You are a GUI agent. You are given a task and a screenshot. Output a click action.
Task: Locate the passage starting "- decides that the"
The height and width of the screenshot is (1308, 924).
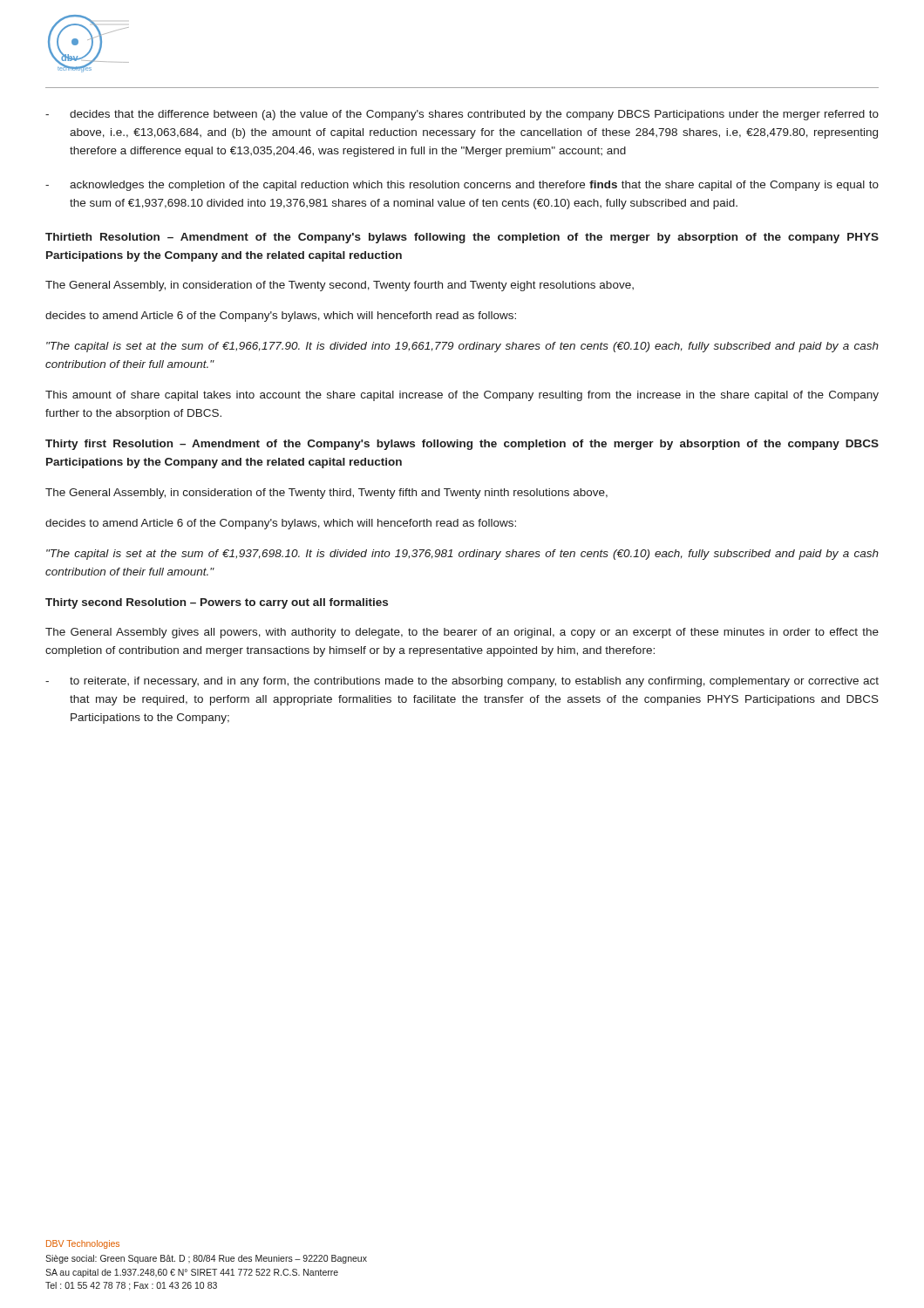tap(462, 133)
